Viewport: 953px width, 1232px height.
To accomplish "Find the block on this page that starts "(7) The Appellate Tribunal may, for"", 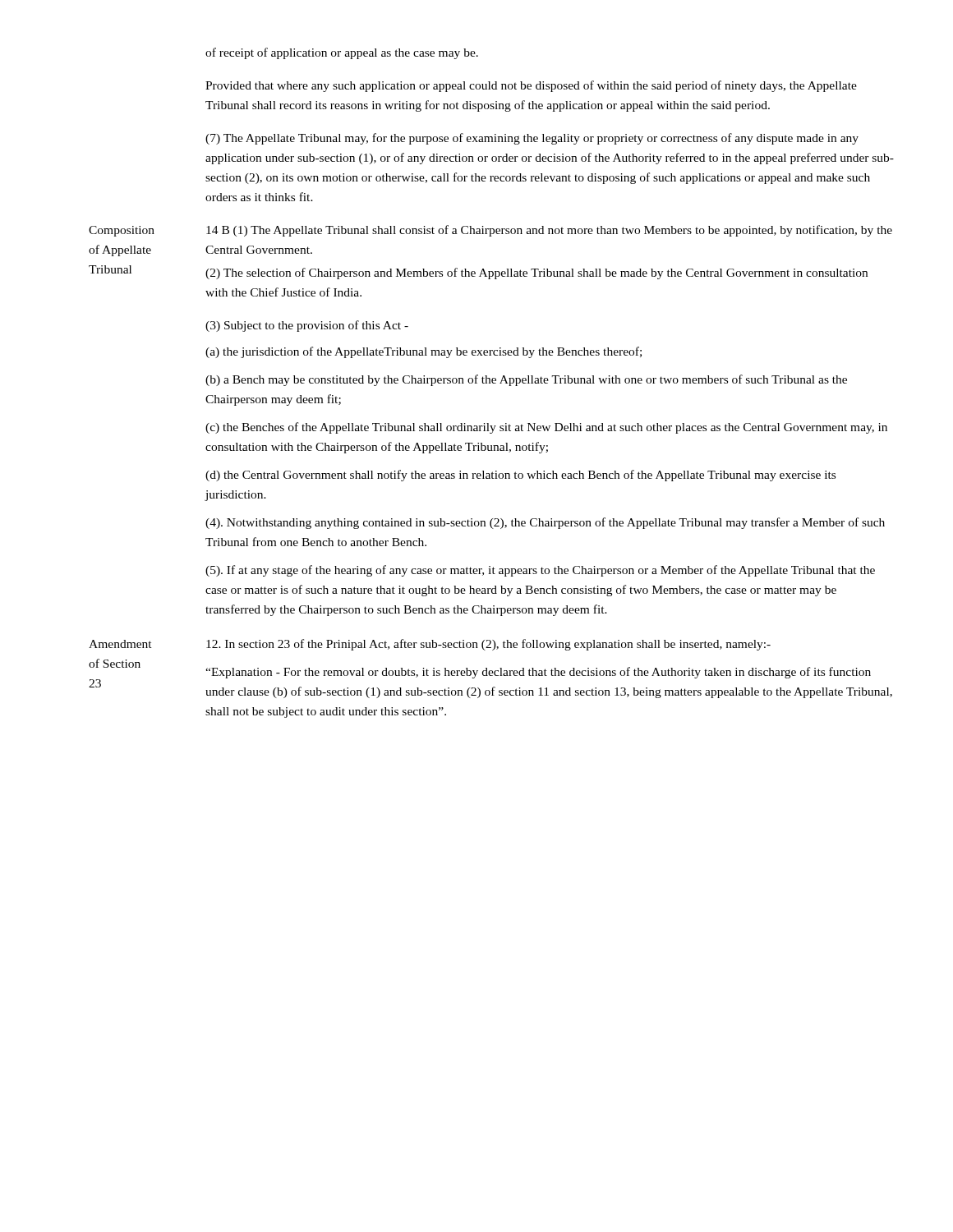I will tap(550, 167).
